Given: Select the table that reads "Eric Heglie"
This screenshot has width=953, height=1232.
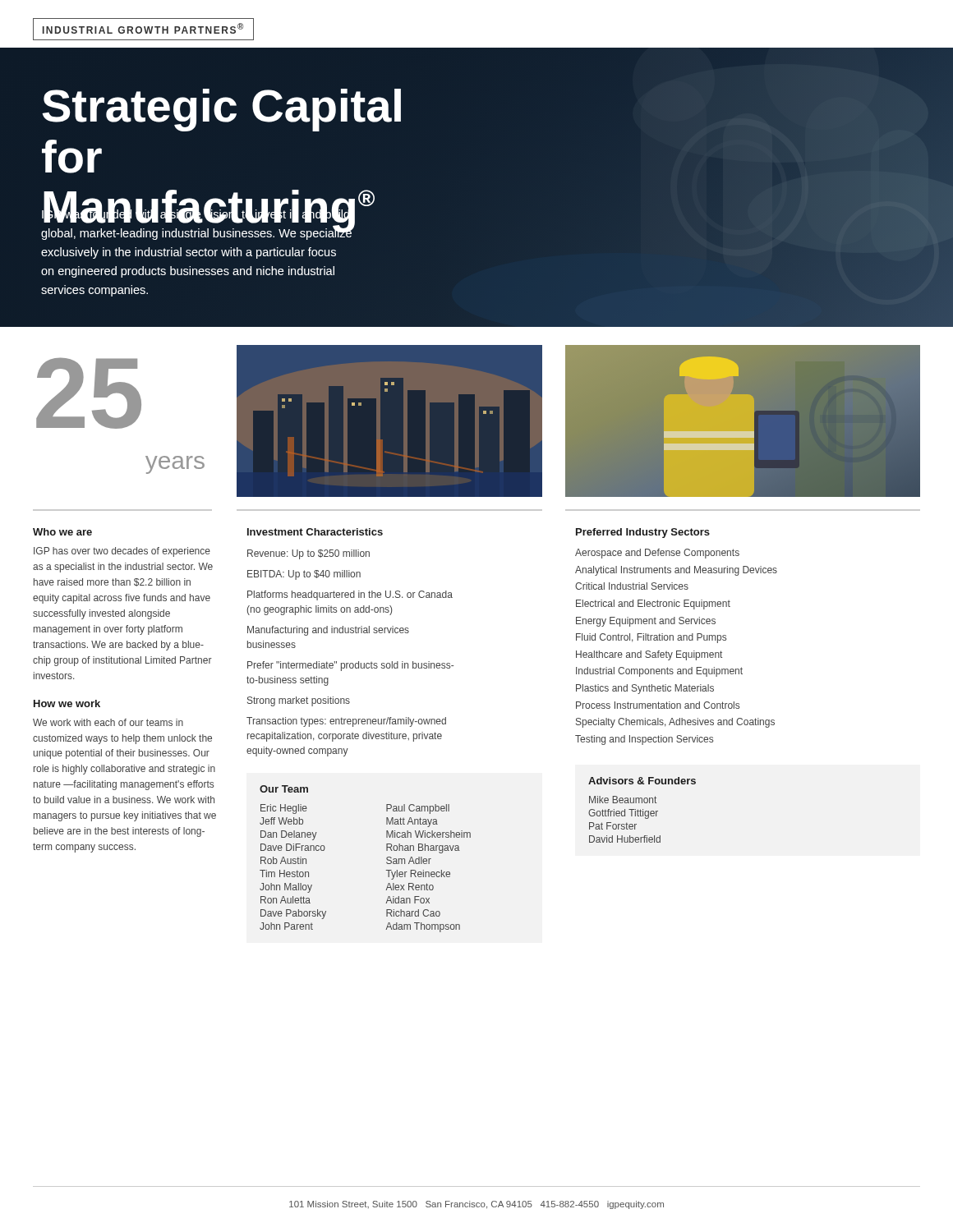Looking at the screenshot, I should (394, 858).
